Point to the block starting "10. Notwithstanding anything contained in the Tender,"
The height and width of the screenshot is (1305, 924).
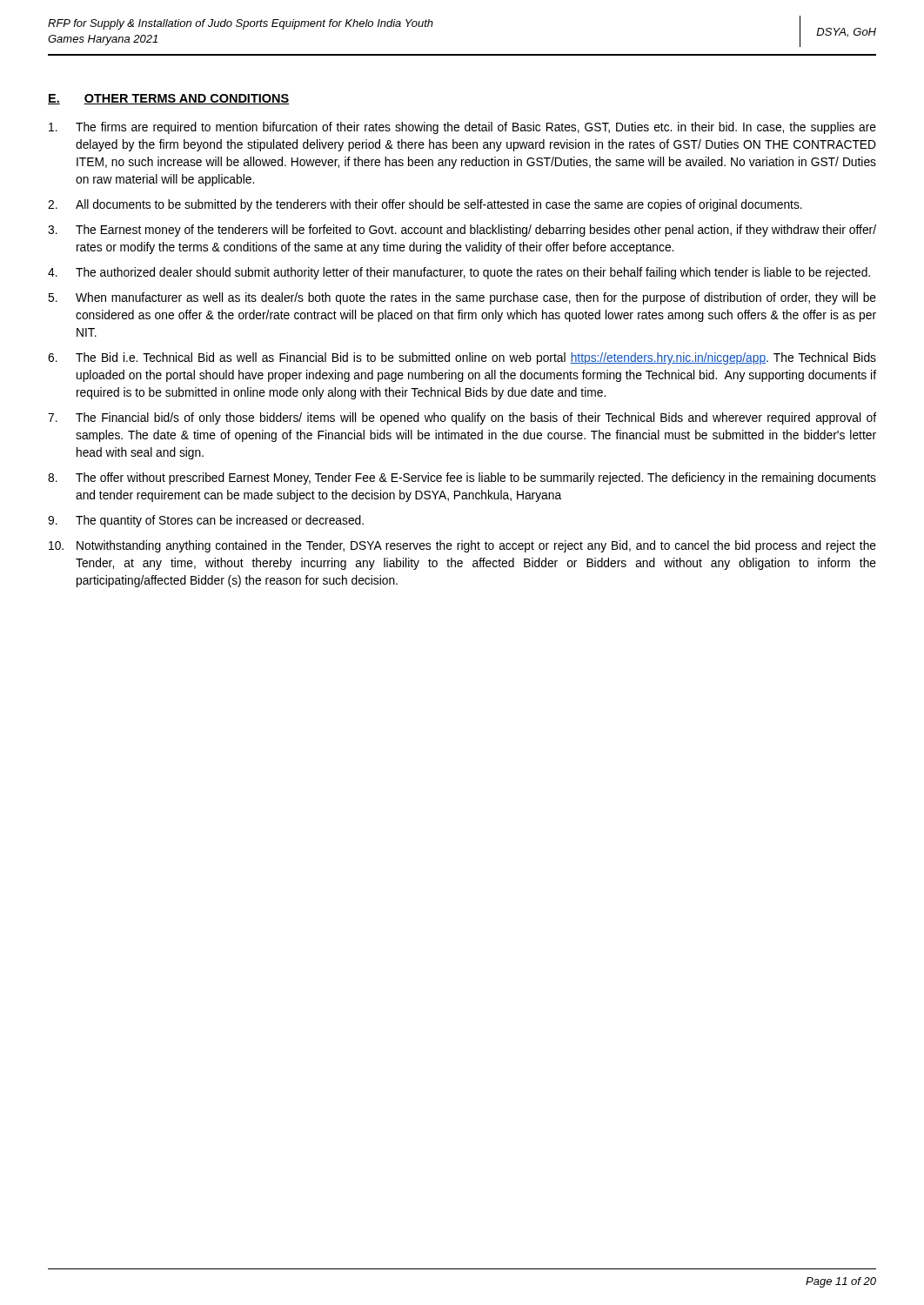462,564
